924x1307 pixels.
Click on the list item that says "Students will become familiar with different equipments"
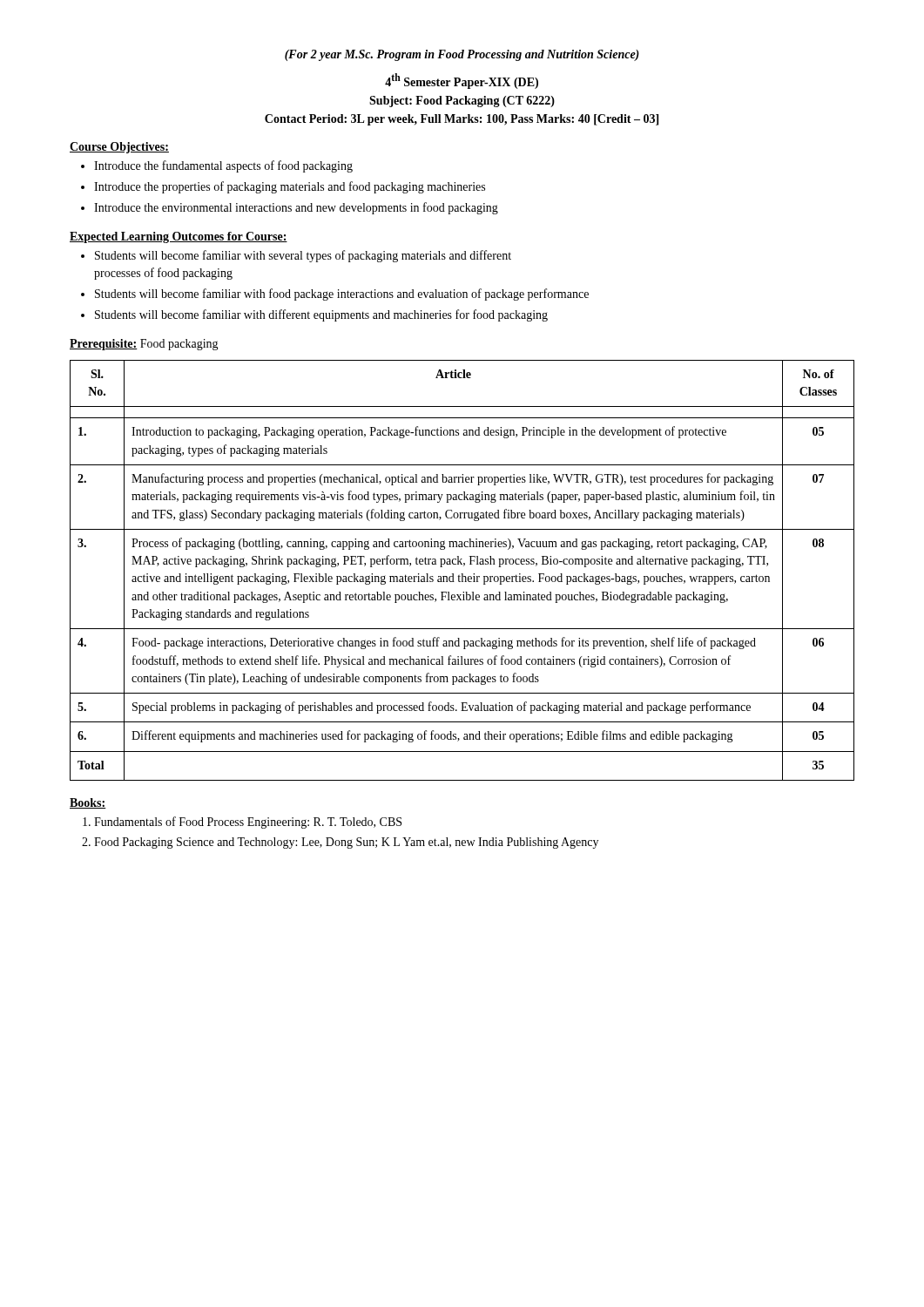click(462, 316)
